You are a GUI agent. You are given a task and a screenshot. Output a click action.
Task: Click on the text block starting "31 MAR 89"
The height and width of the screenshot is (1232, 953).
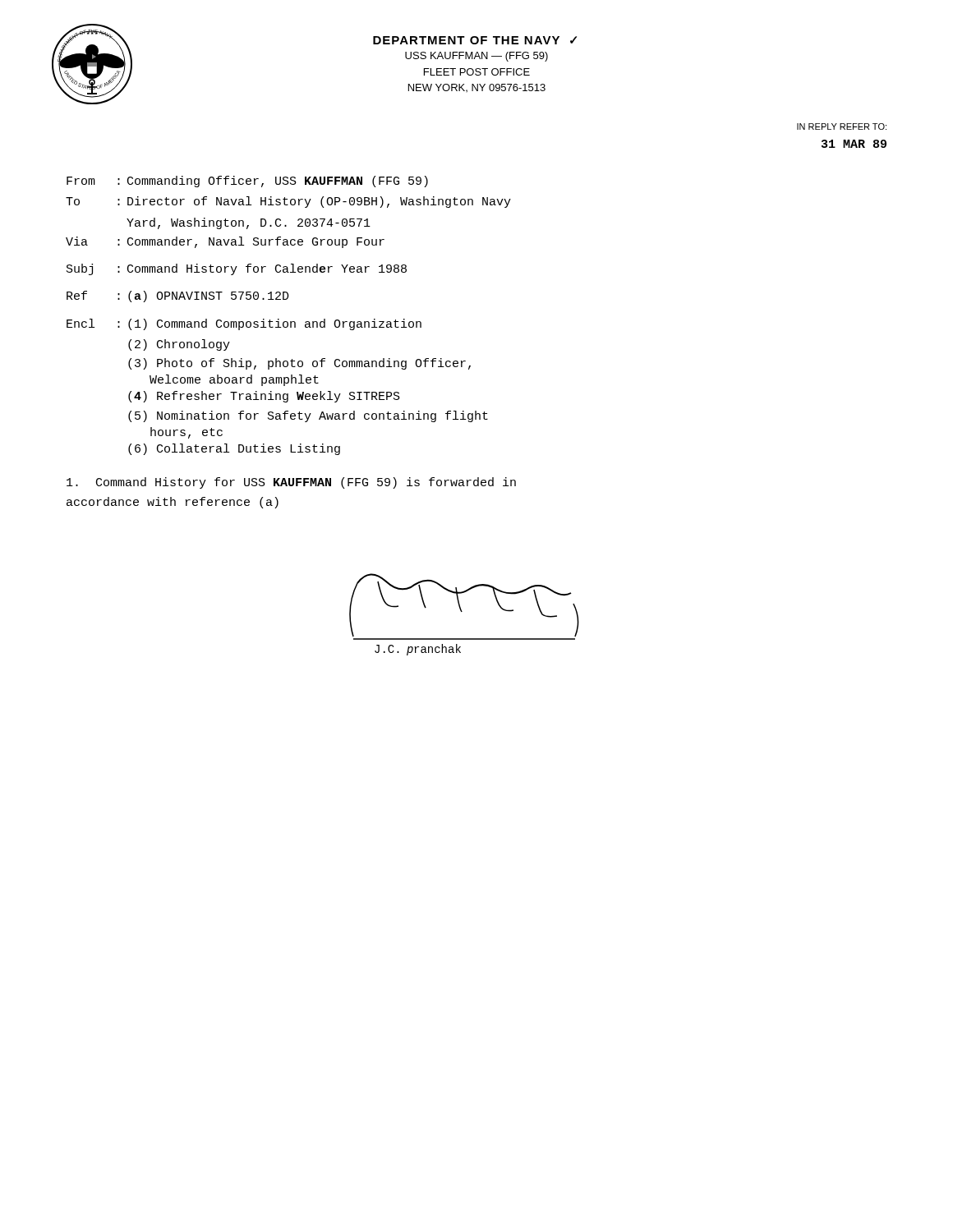[x=854, y=145]
